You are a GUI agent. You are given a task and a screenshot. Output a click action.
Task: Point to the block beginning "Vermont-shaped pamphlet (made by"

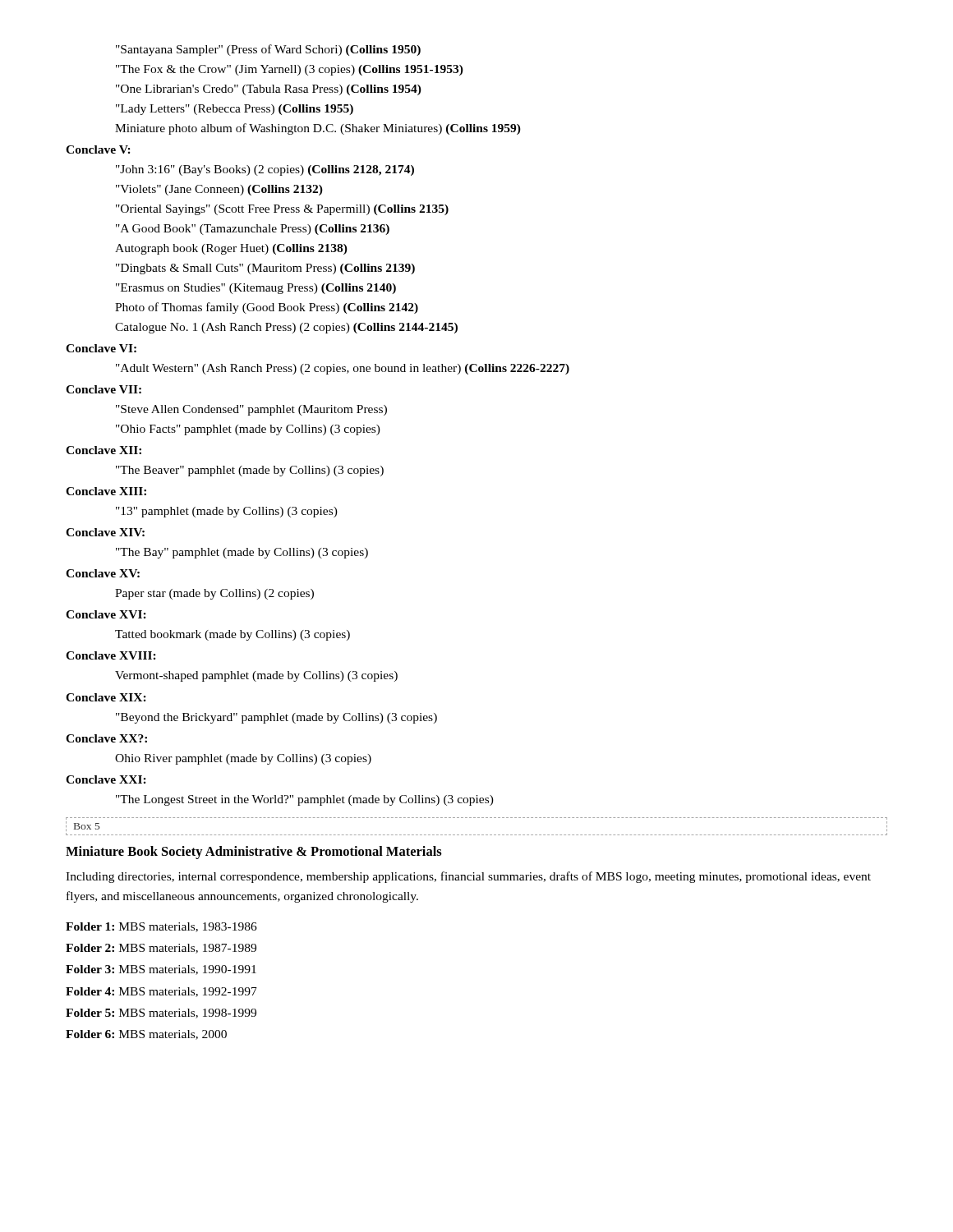click(256, 675)
